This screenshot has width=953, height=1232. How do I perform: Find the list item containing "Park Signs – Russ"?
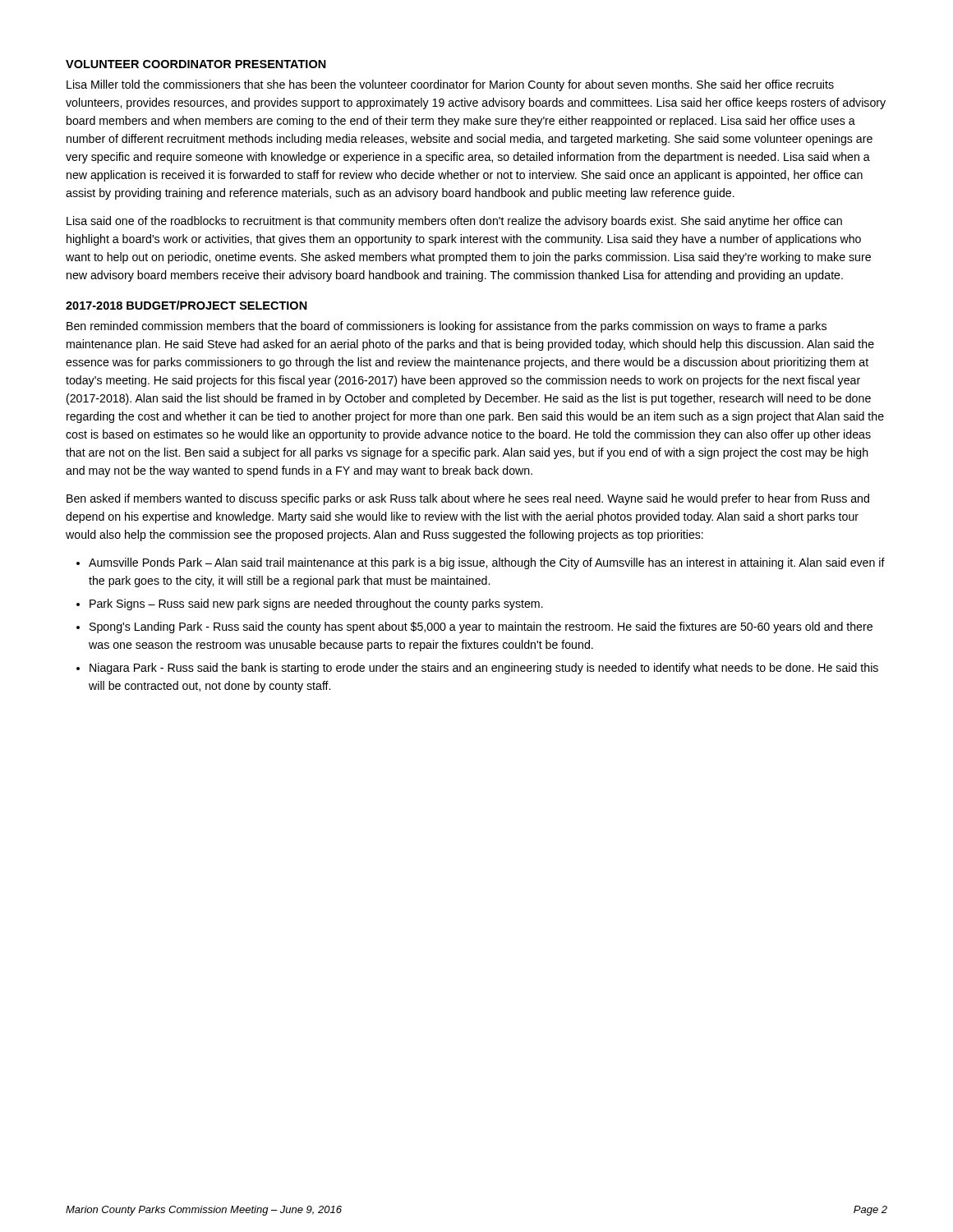[316, 604]
